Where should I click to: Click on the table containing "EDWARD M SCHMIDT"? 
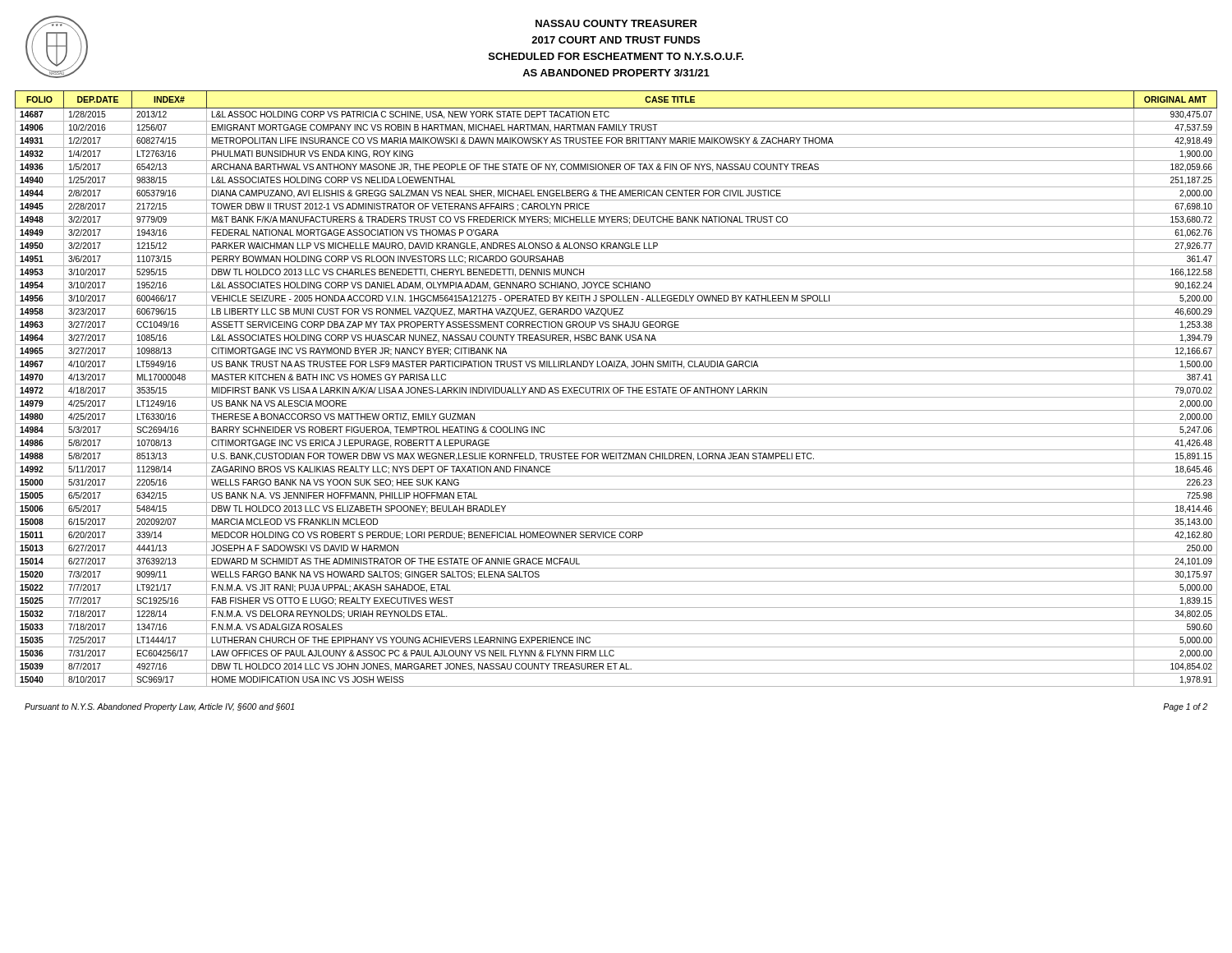coord(616,389)
